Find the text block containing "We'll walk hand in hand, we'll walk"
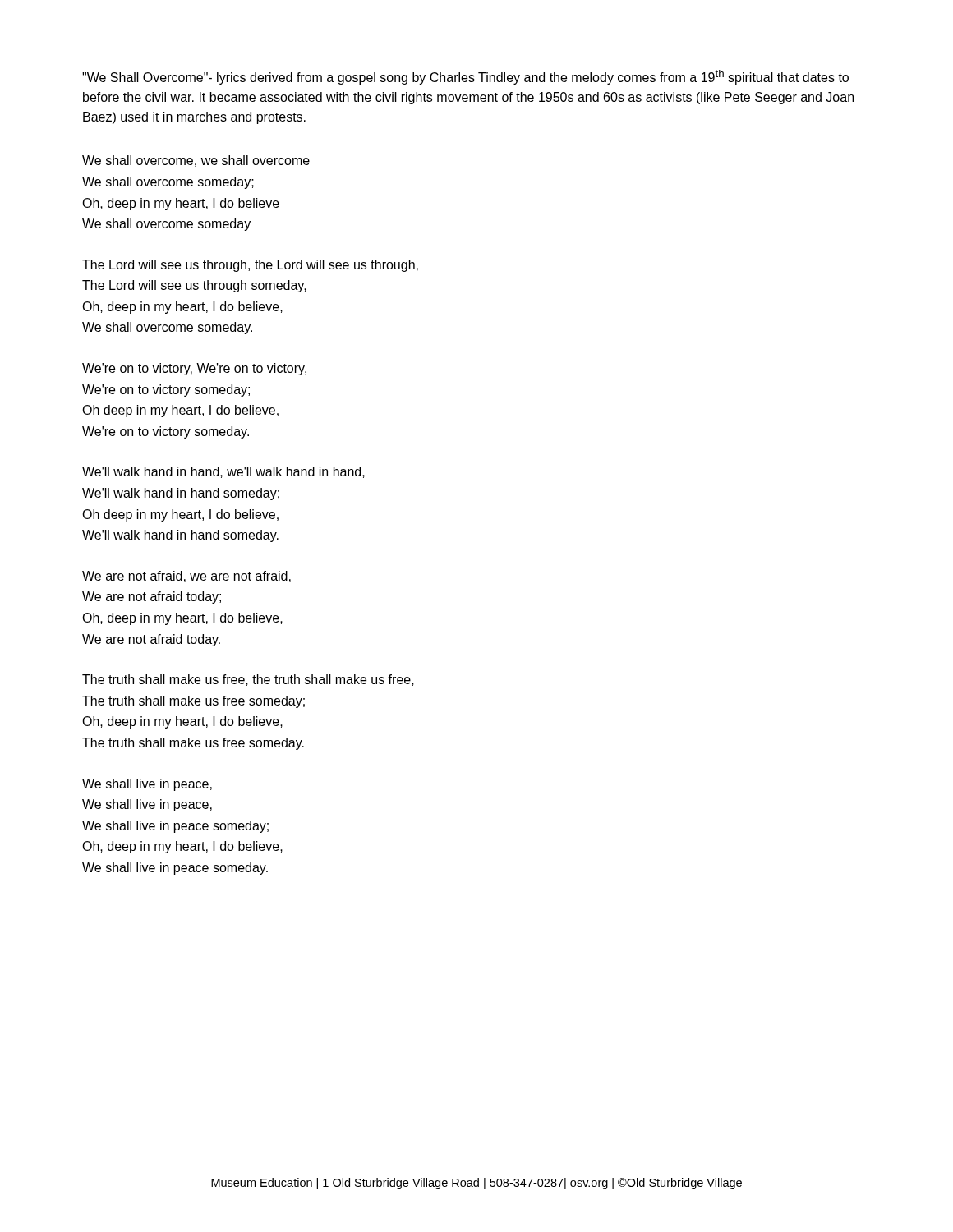Screen dimensions: 1232x953 (223, 472)
